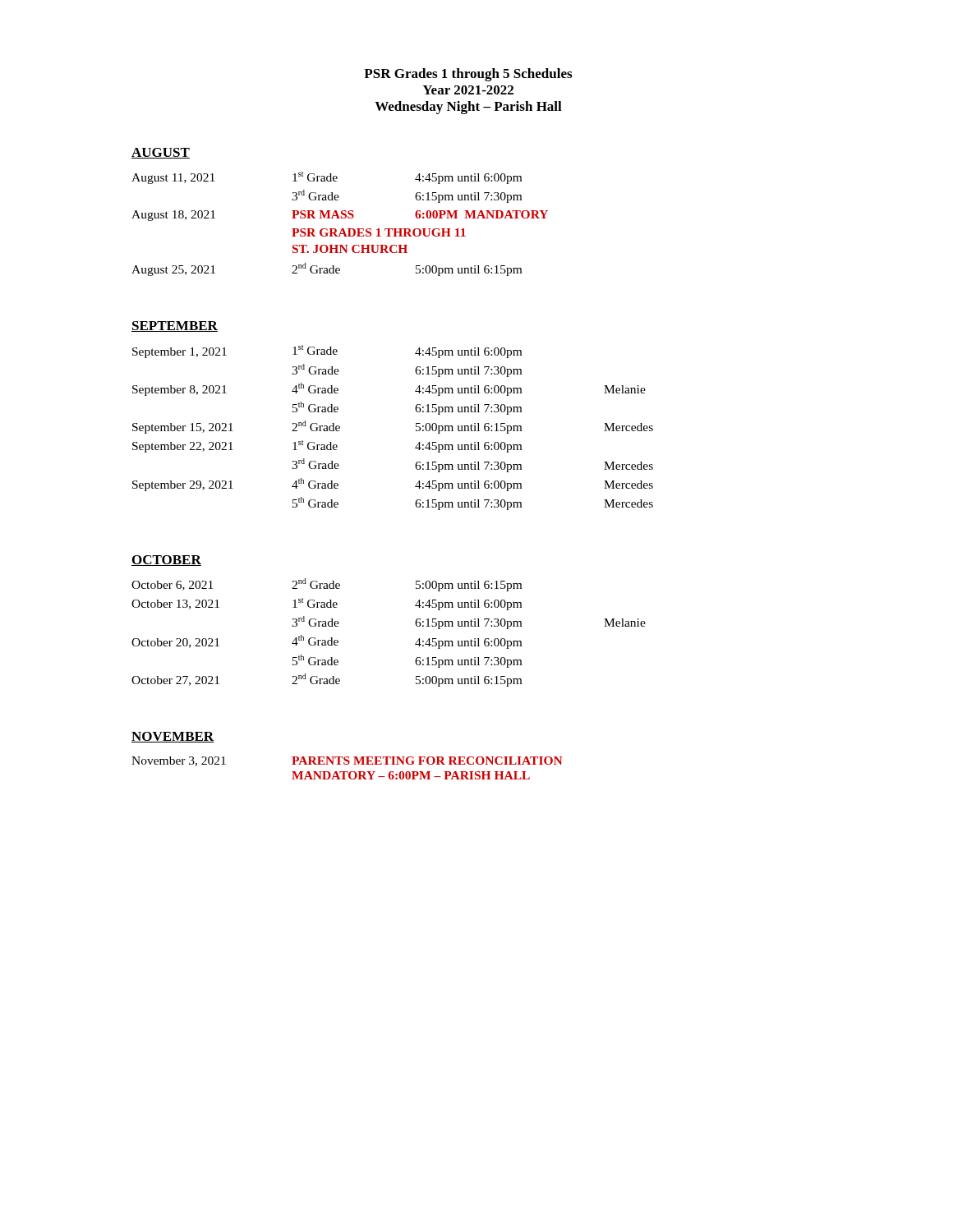The width and height of the screenshot is (953, 1232).
Task: Point to the text starting "August 25, 2021 2nd"
Action: (327, 269)
